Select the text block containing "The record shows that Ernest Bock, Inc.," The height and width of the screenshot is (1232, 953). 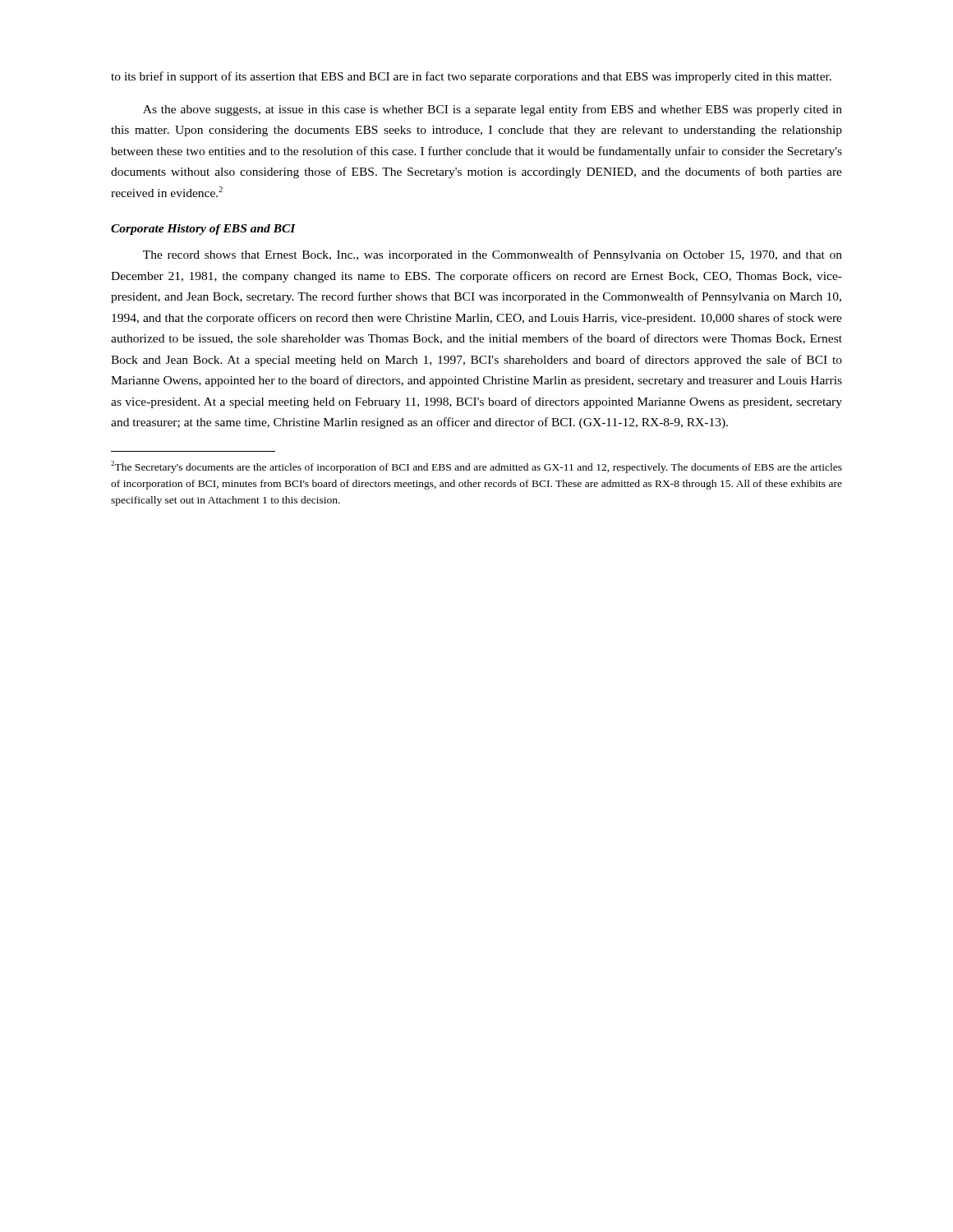click(476, 338)
